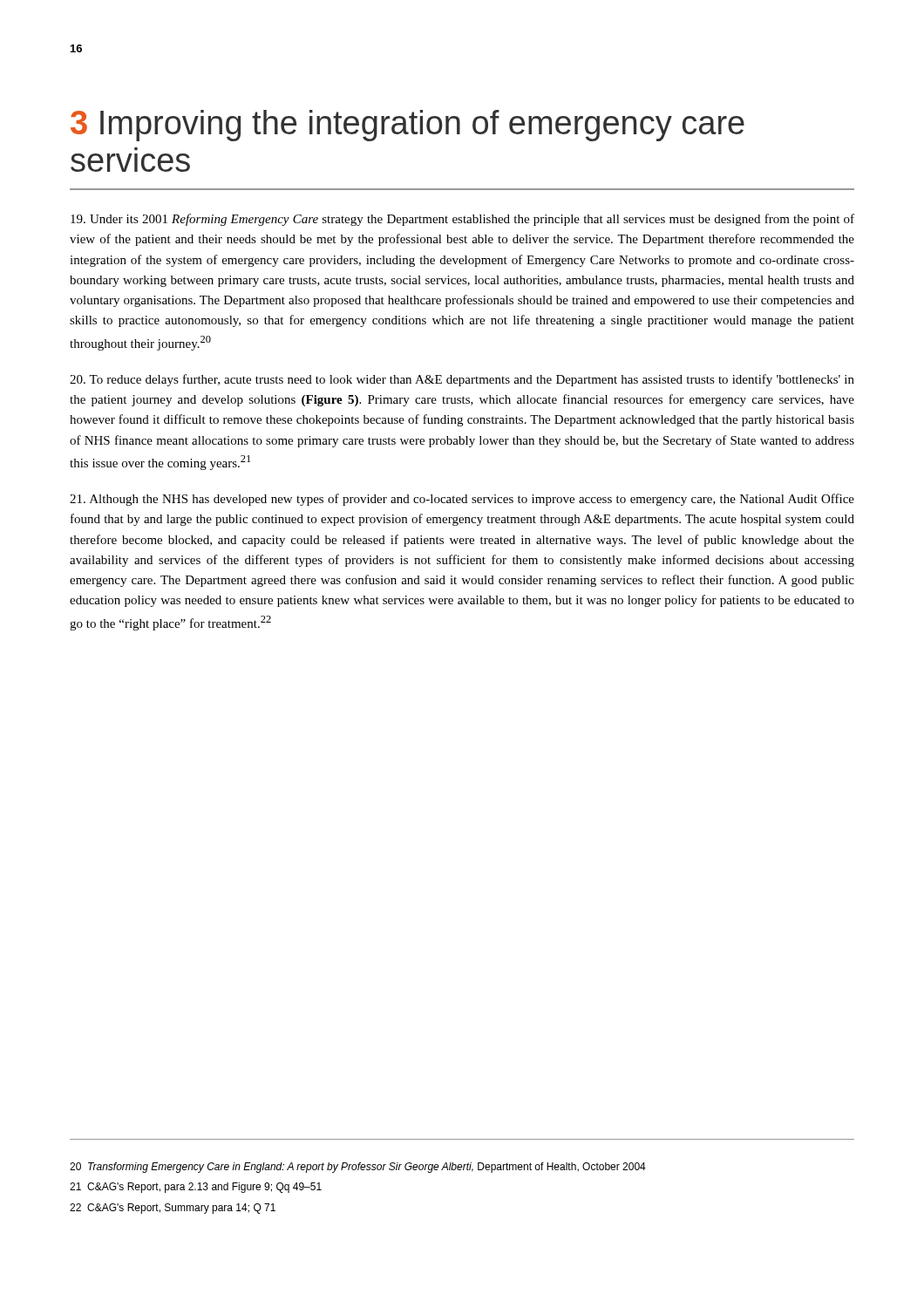
Task: Find the block on this page that starts "To reduce delays further,"
Action: pos(462,421)
